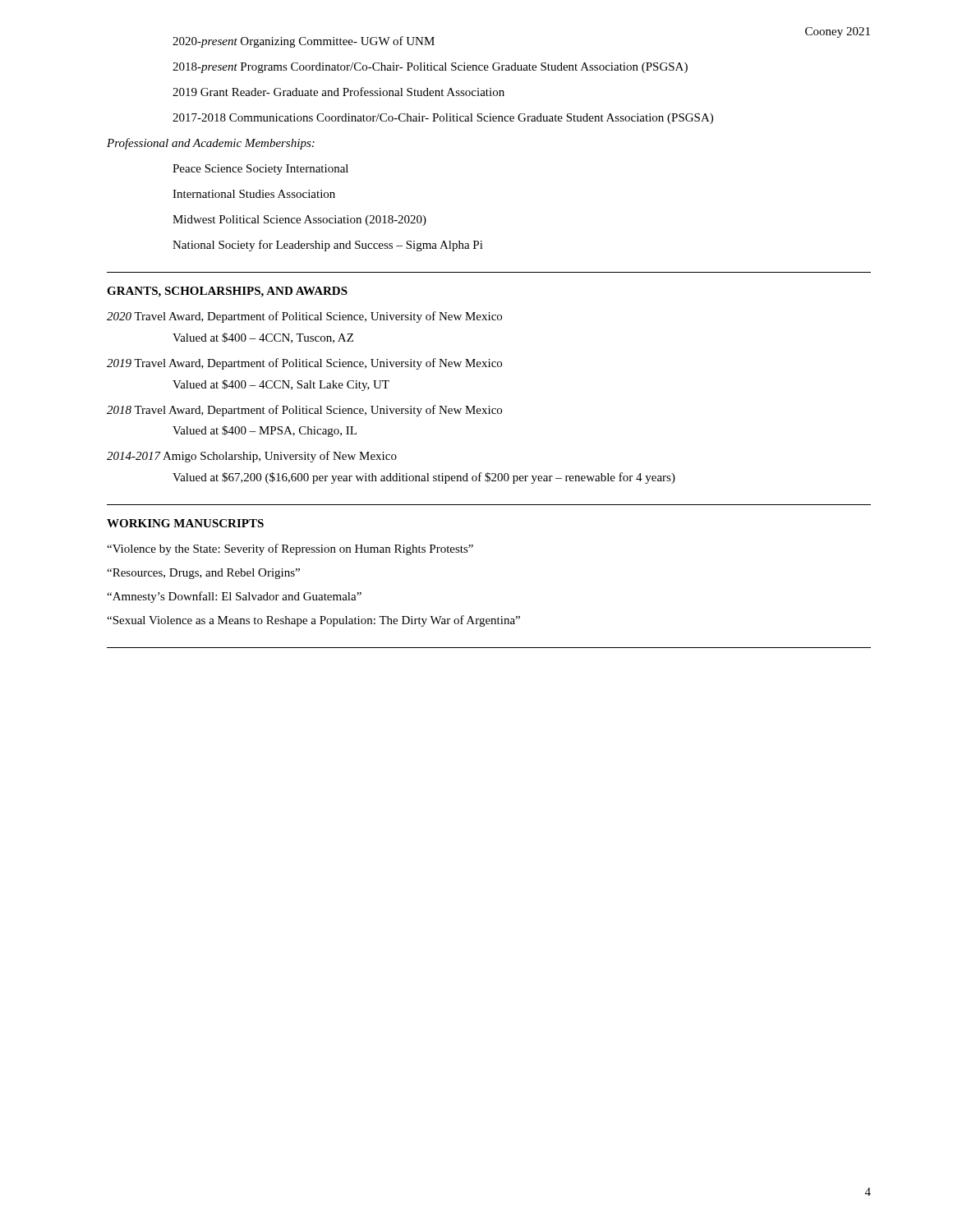Locate the list item with the text "2017-2018 Communications Coordinator/Co-Chair-"
This screenshot has height=1232, width=953.
(443, 117)
